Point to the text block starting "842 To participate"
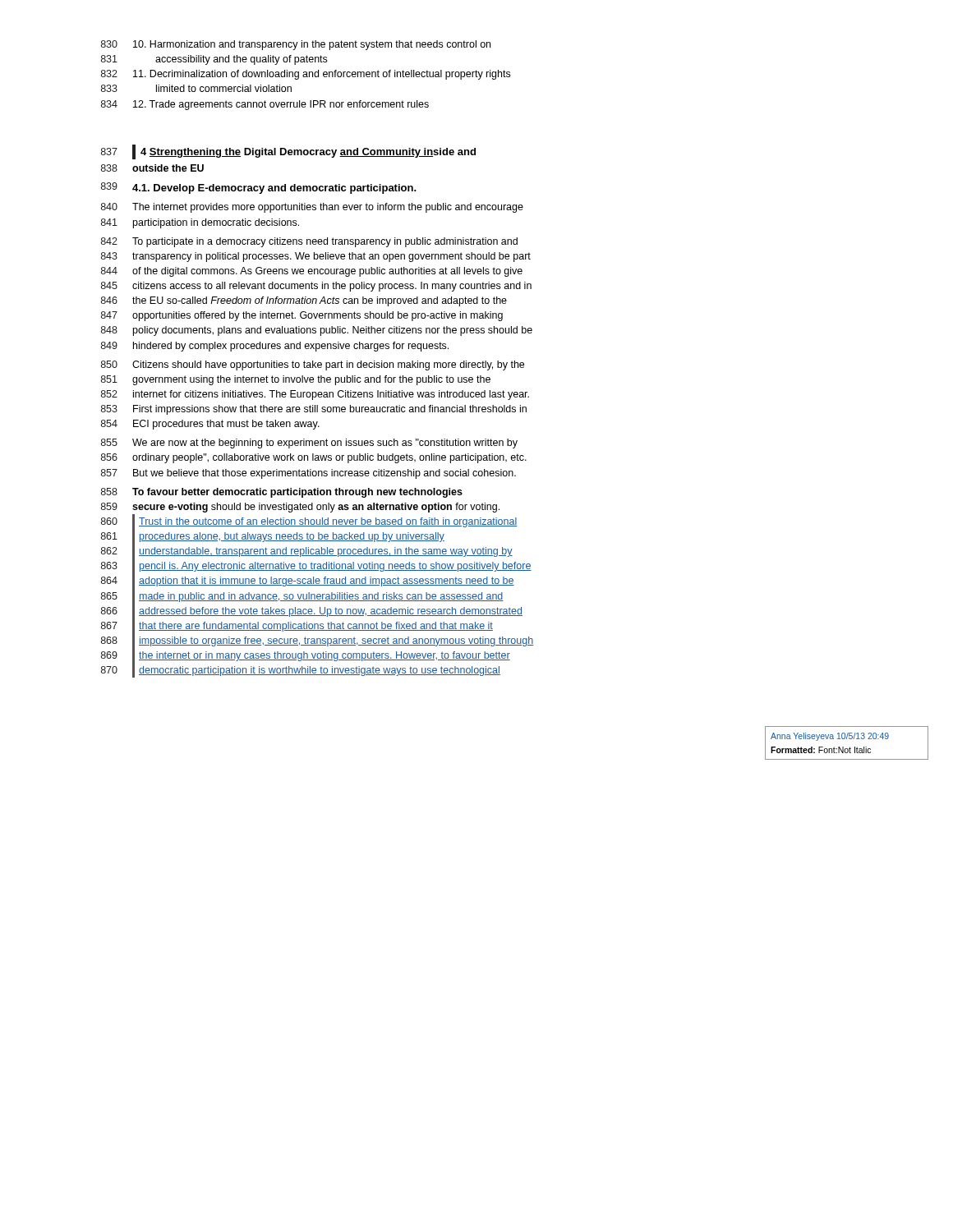953x1232 pixels. tap(366, 293)
